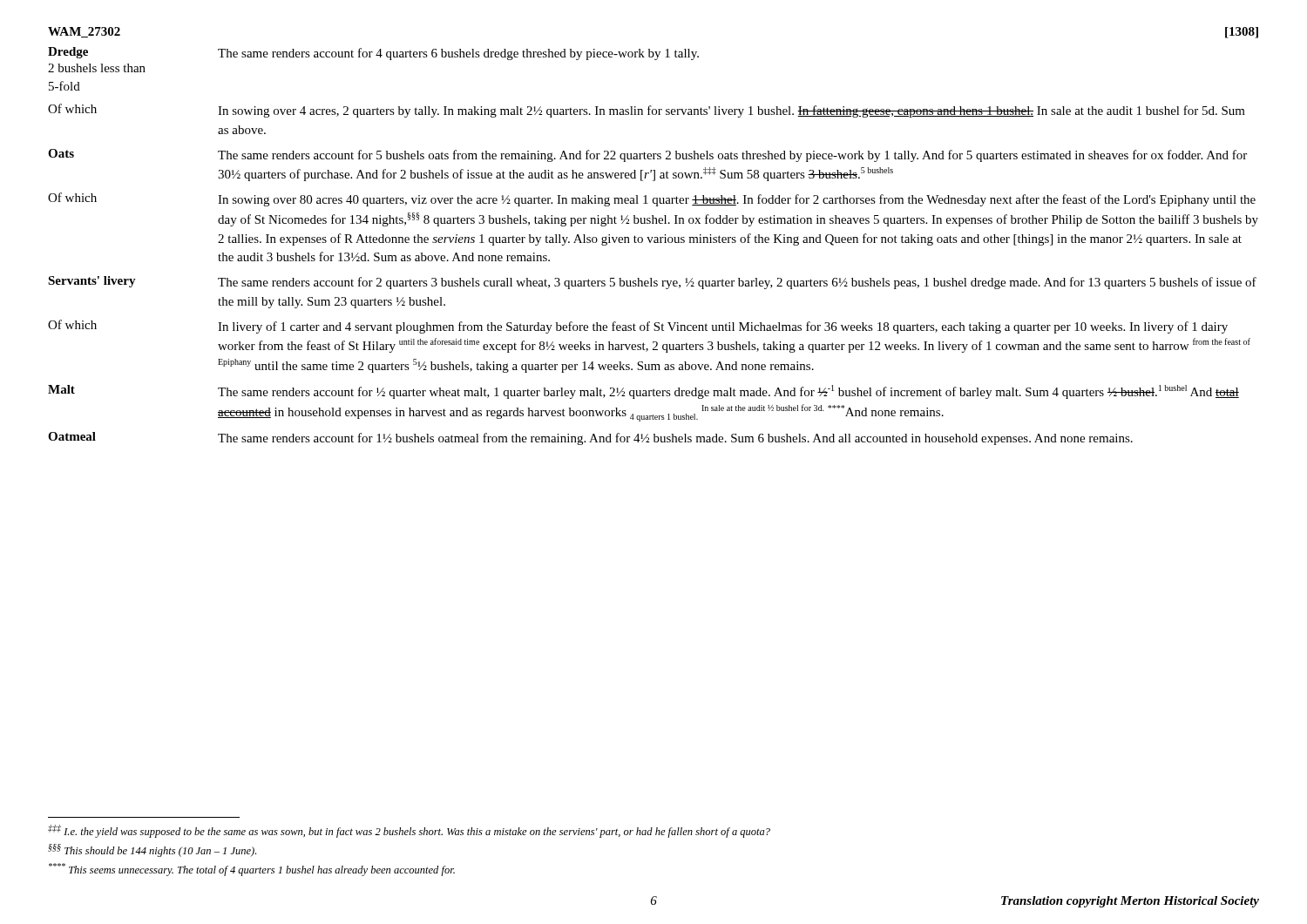1307x924 pixels.
Task: Click on the element starting "Servants' livery"
Action: (92, 280)
